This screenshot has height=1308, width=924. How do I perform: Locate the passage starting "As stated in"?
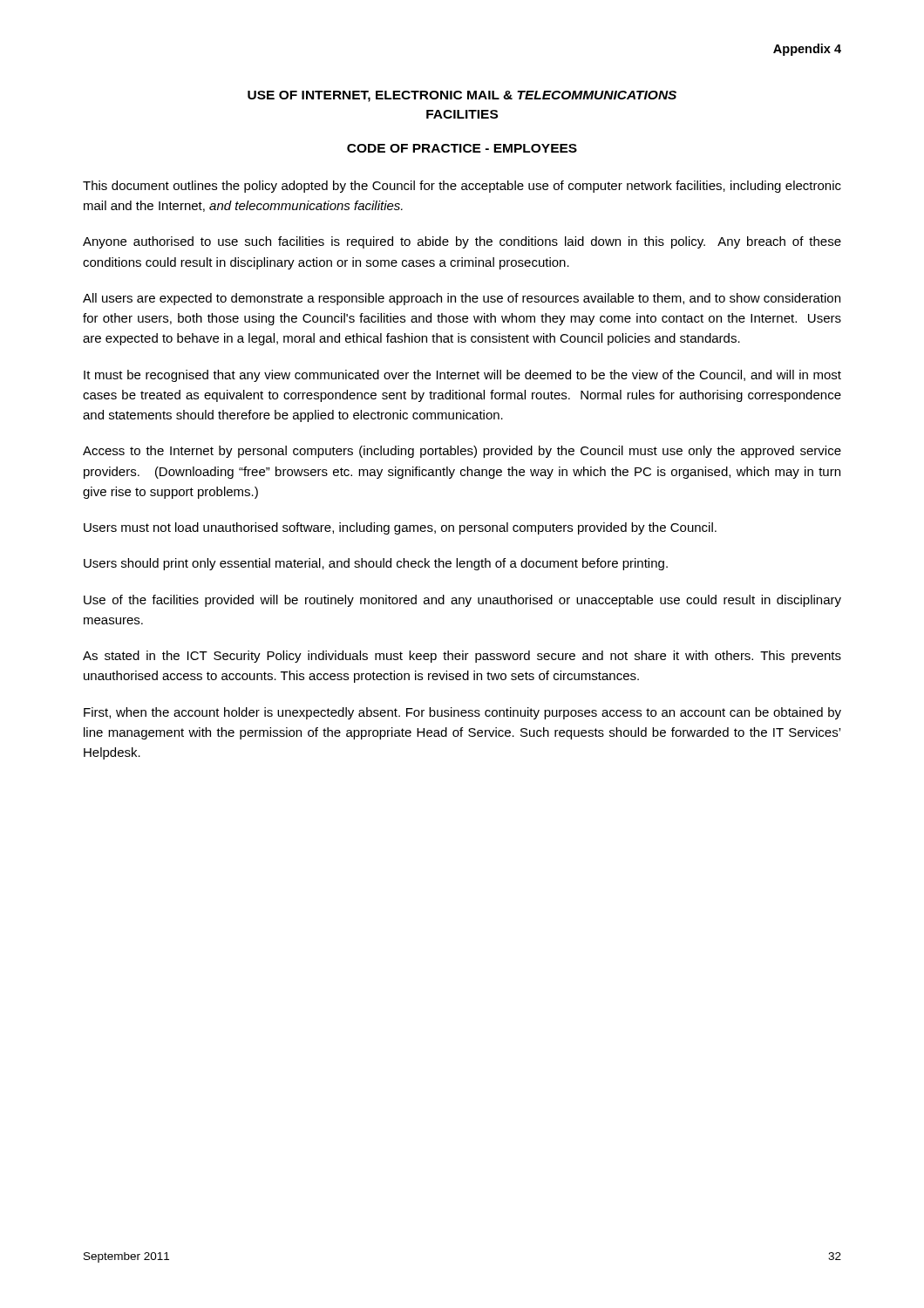click(x=462, y=666)
